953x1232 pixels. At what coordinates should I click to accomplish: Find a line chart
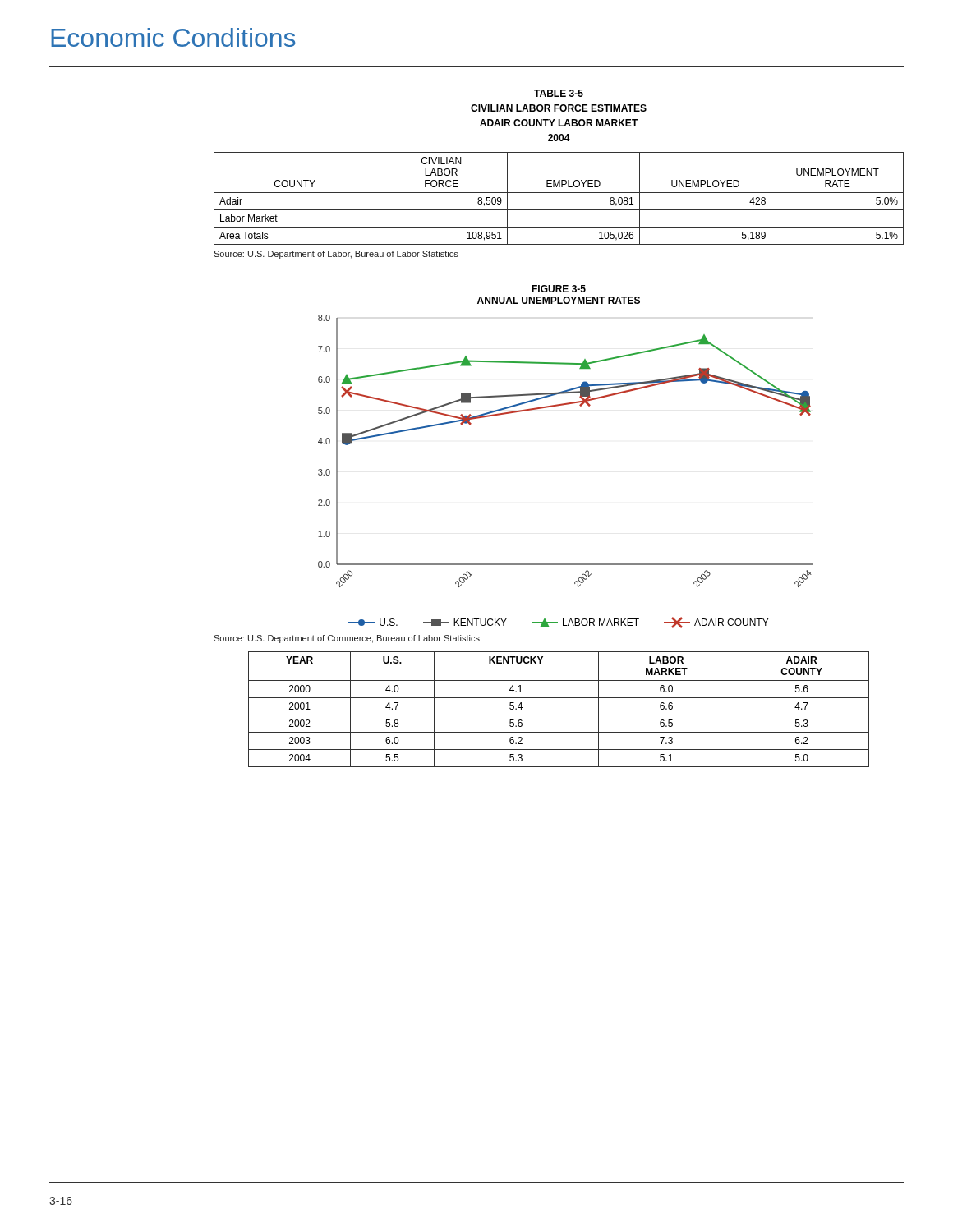[x=559, y=469]
